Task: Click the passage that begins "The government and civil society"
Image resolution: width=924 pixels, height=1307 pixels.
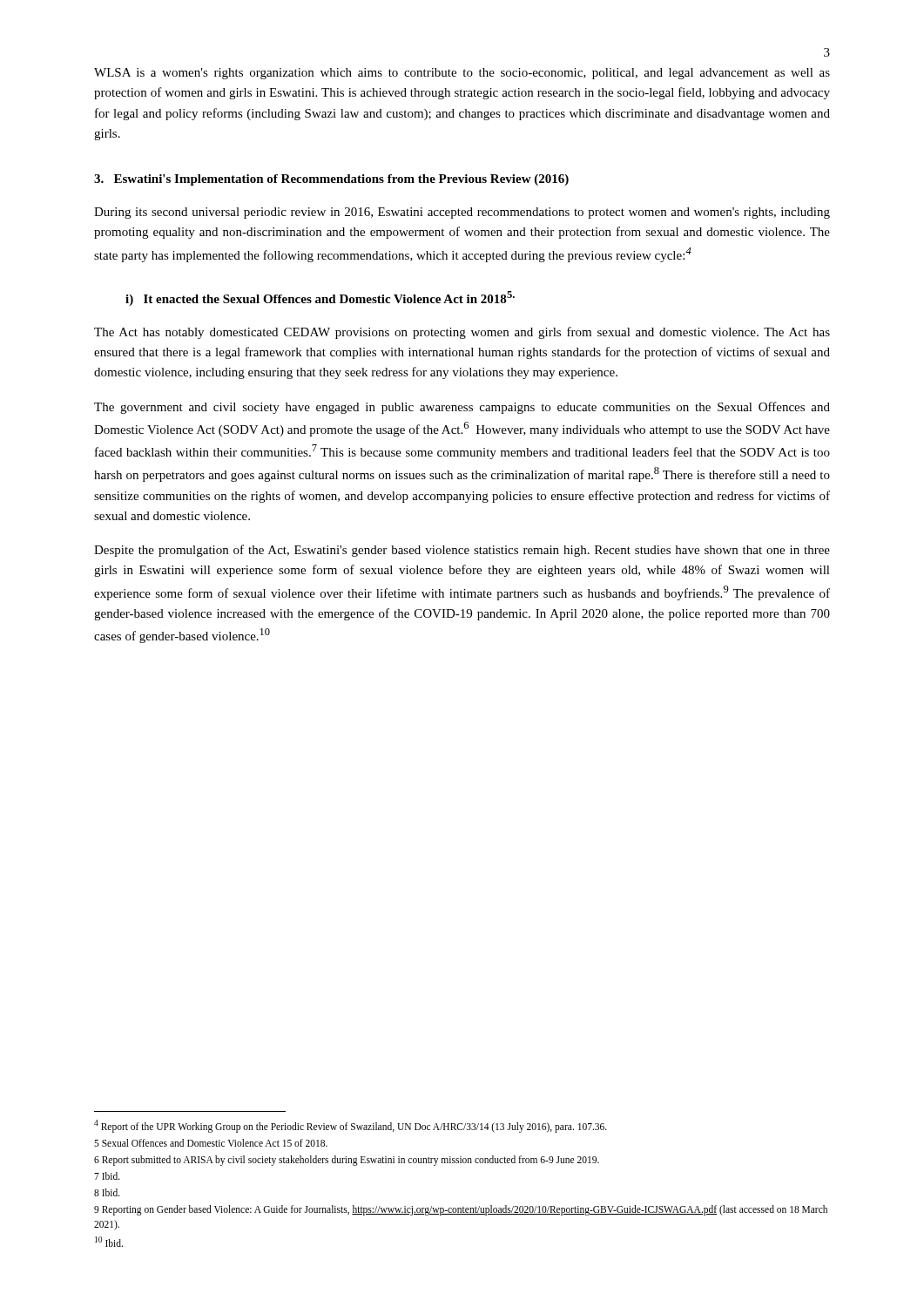Action: point(462,461)
